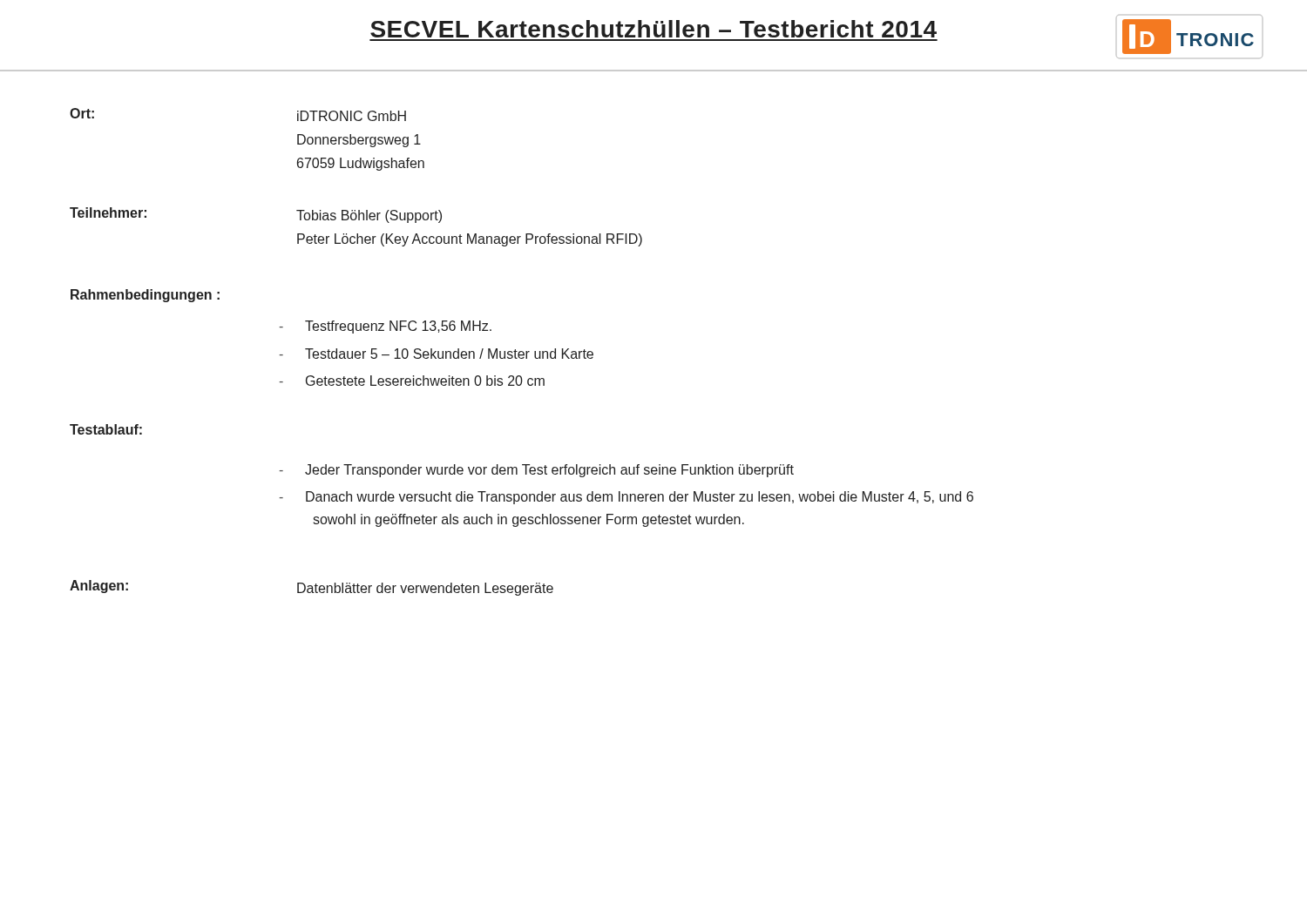Find "Datenblätter der verwendeten Lesegeräte" on this page
This screenshot has height=924, width=1307.
(x=425, y=588)
